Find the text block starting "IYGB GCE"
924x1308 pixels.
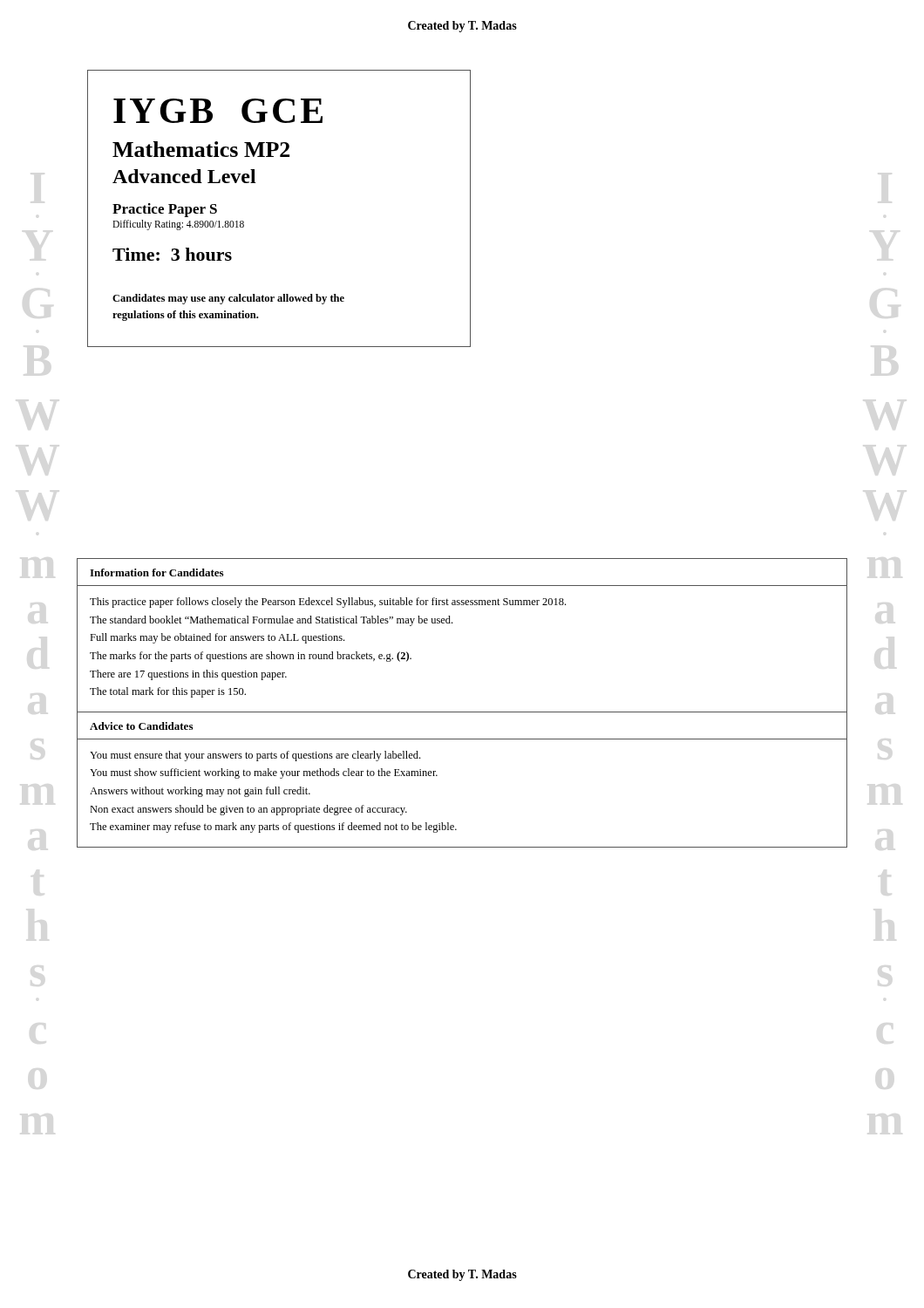click(x=220, y=111)
